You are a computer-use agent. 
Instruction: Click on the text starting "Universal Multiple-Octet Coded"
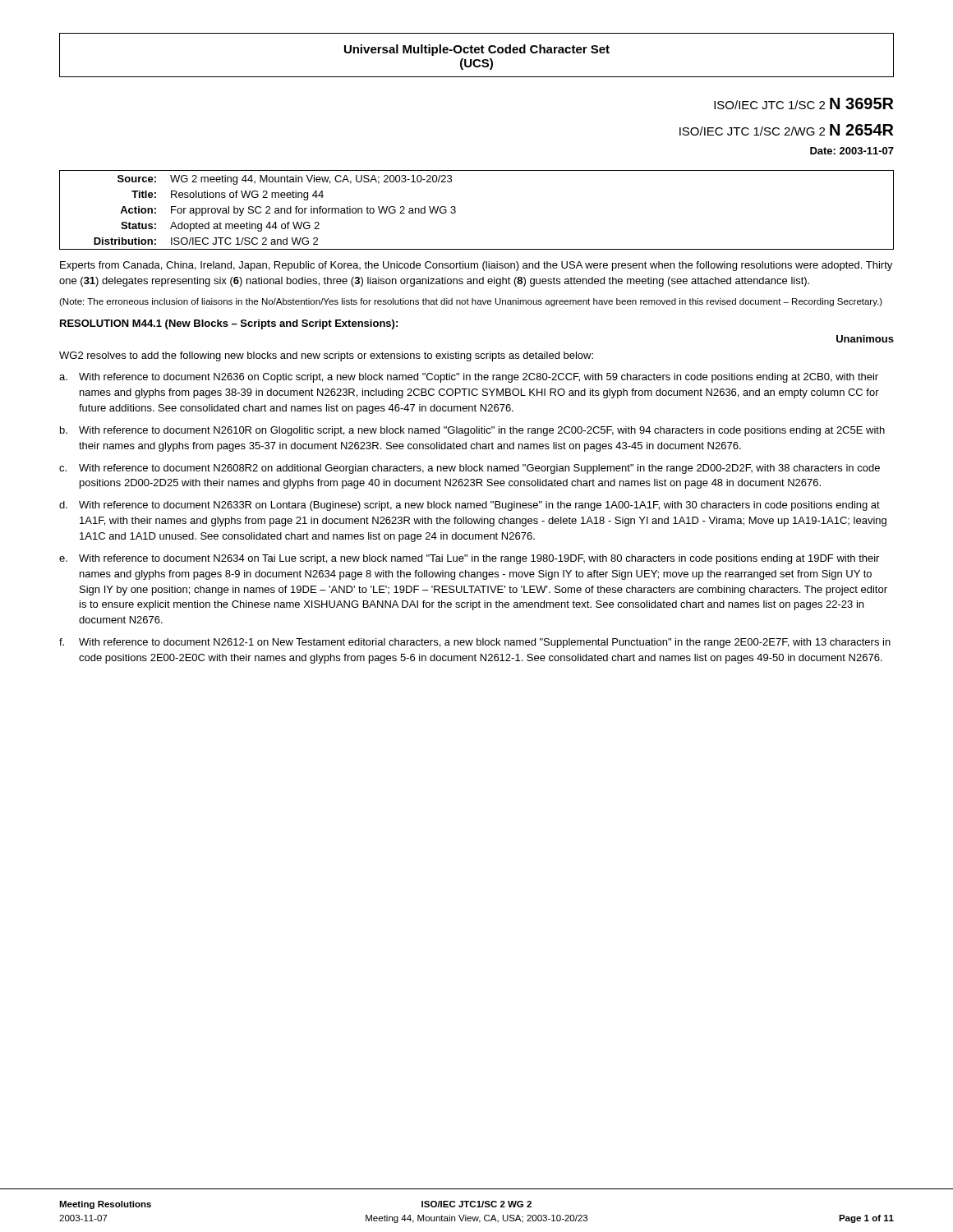(x=476, y=56)
